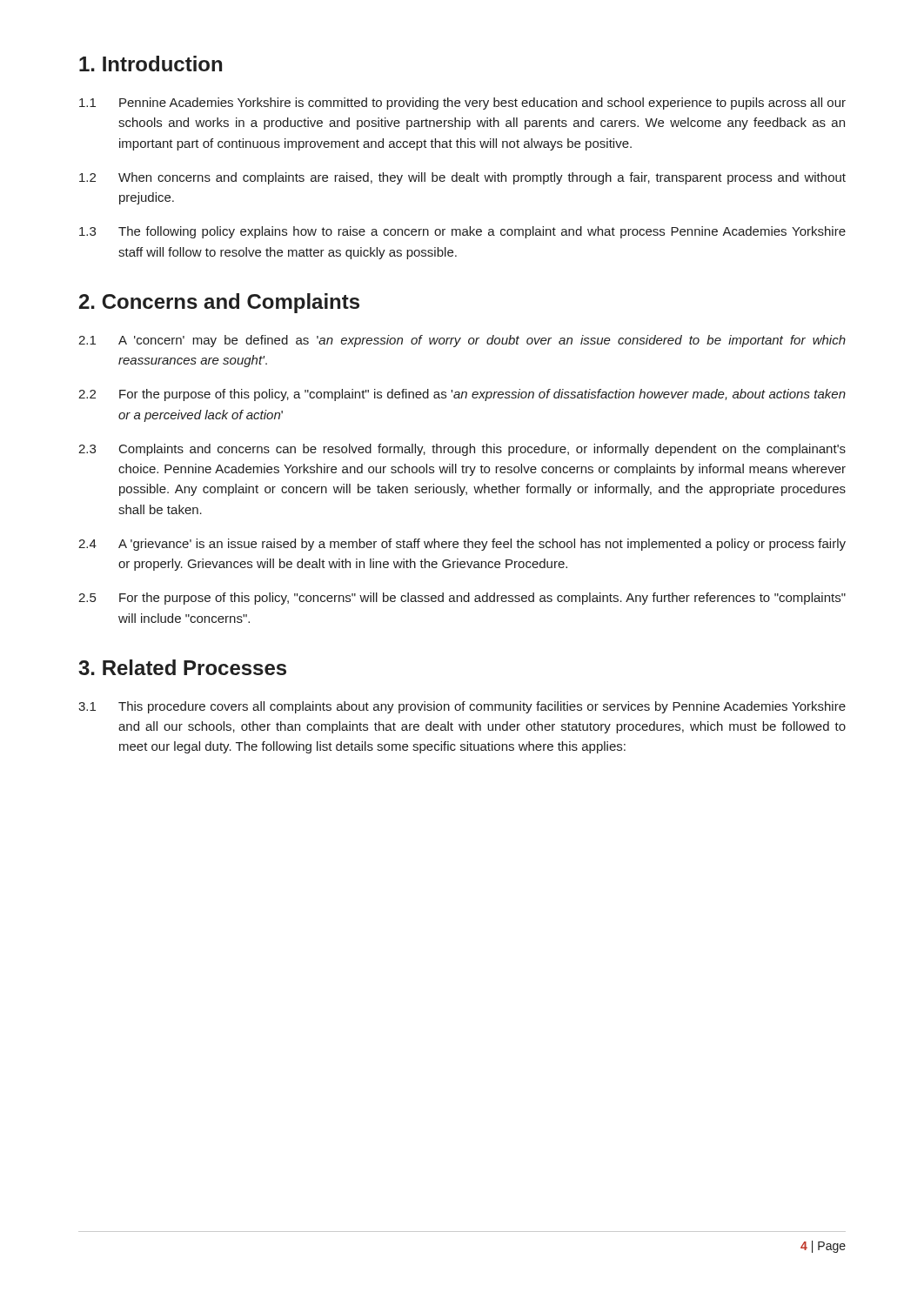This screenshot has height=1305, width=924.
Task: Find the text block with the text "1 A 'concern' may"
Action: coord(462,350)
